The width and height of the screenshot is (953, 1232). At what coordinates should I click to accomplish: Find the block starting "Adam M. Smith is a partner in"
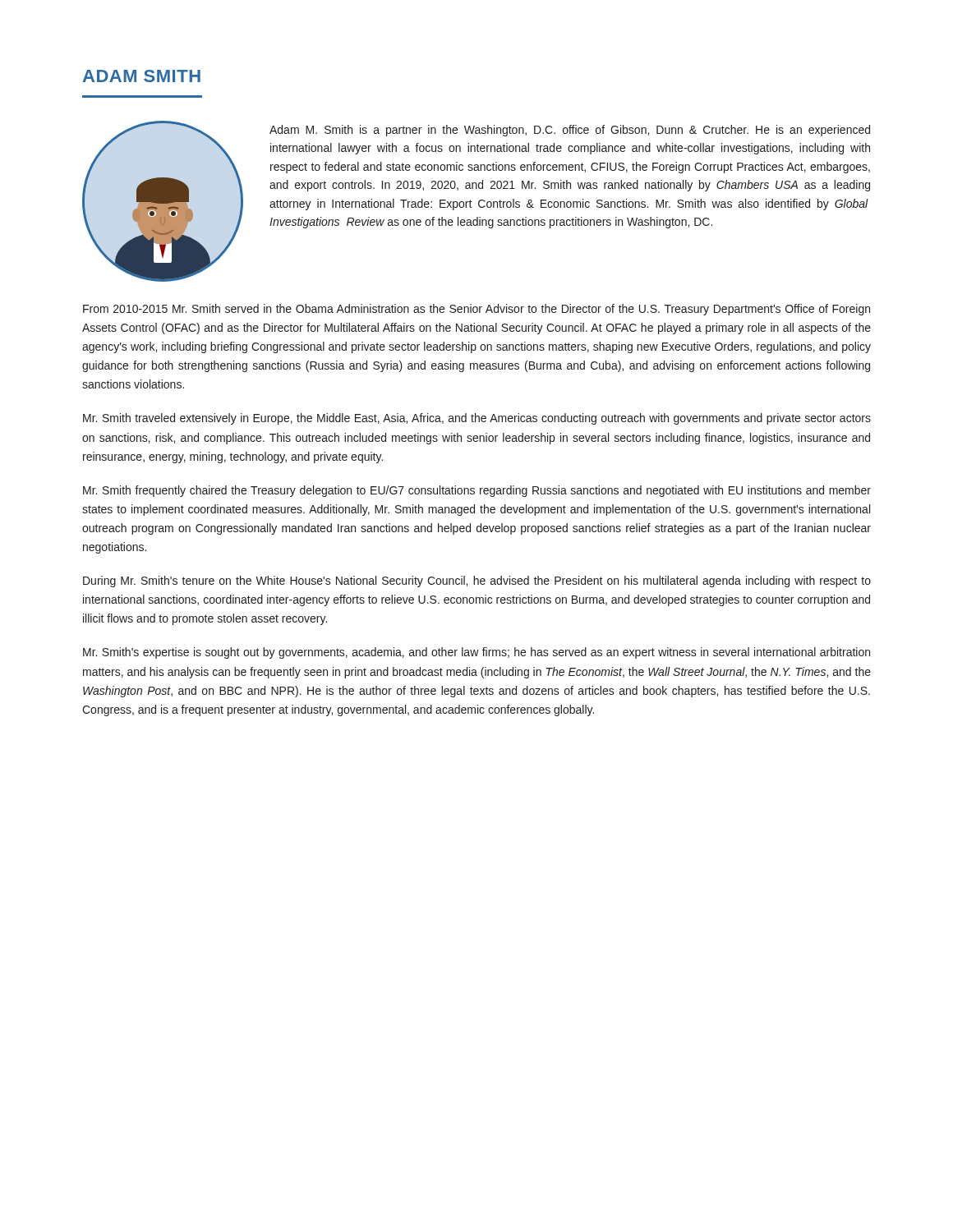(570, 176)
